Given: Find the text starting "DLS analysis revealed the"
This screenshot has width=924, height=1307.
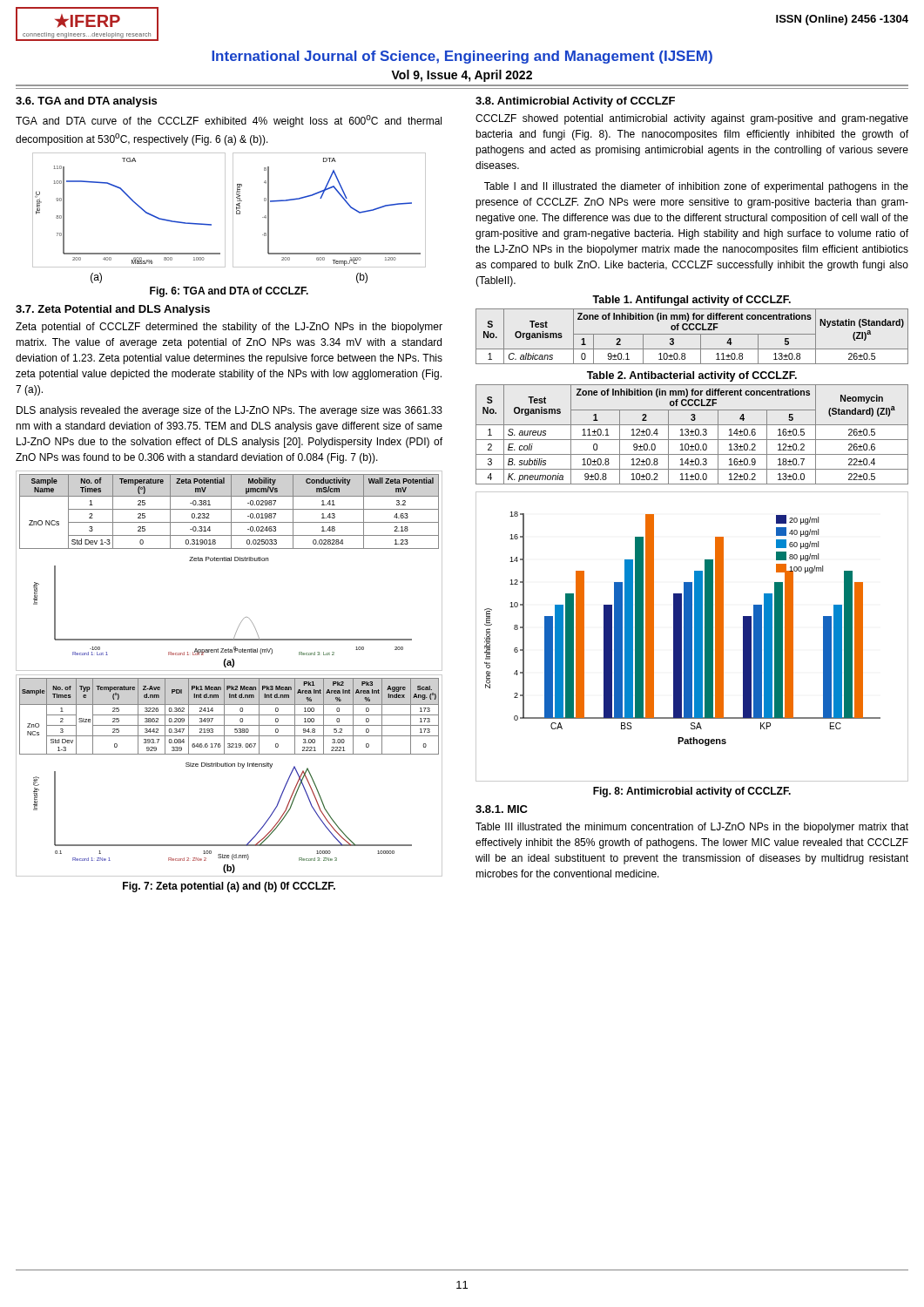Looking at the screenshot, I should click(x=229, y=434).
